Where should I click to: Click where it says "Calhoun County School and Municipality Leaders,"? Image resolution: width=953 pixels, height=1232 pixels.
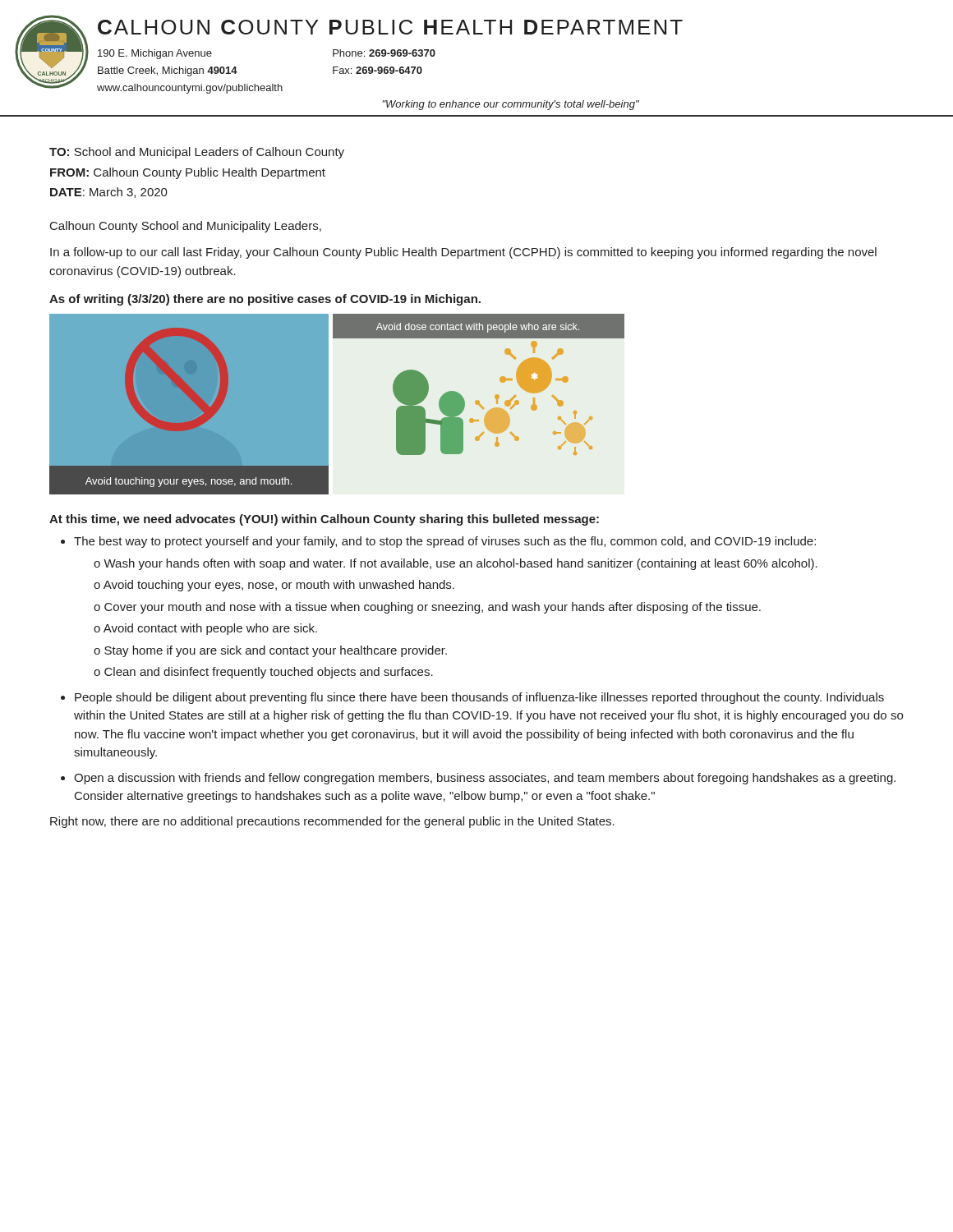(x=186, y=225)
